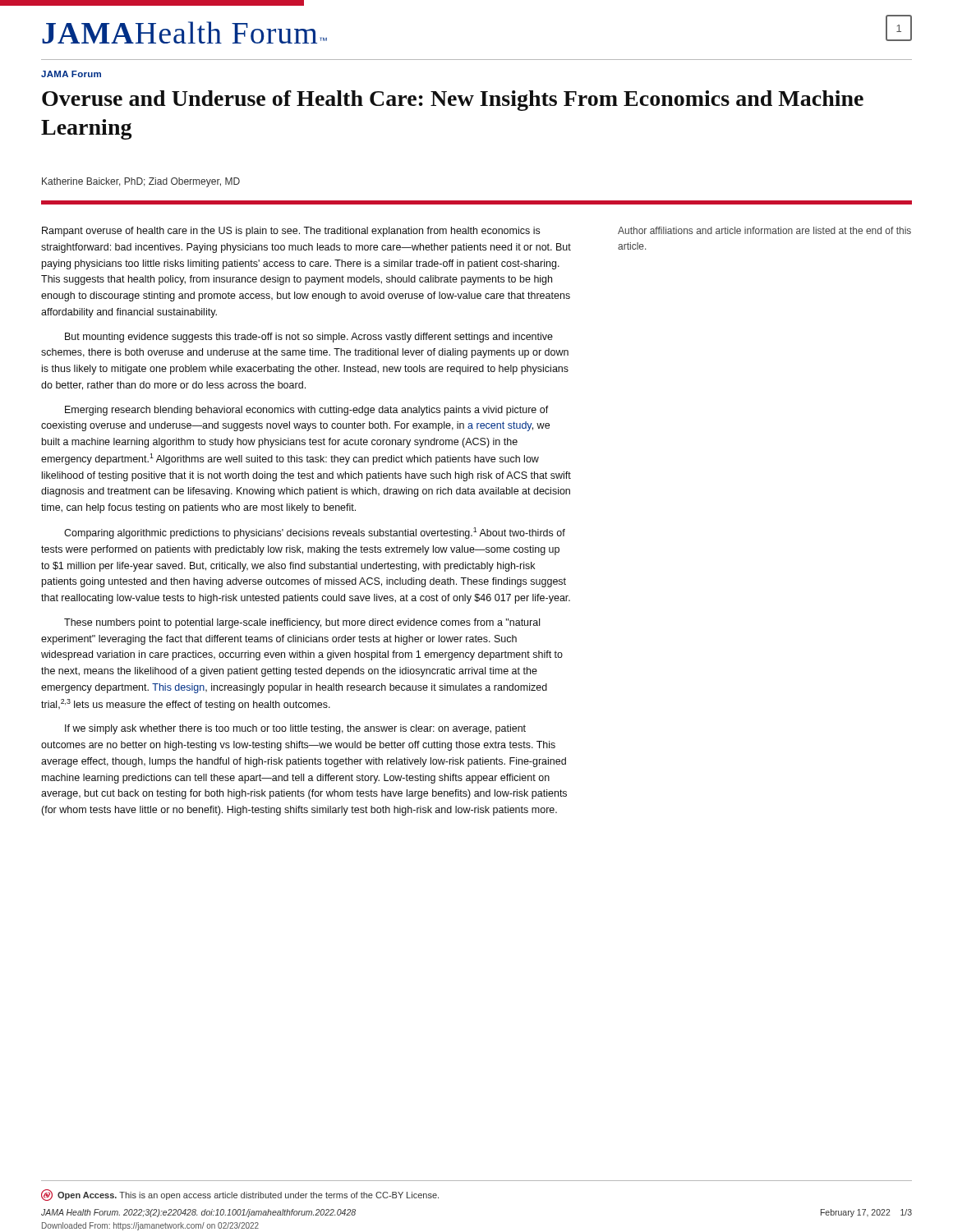Point to the block beginning "Katherine Baicker, PhD;"
Viewport: 953px width, 1232px height.
[x=141, y=182]
